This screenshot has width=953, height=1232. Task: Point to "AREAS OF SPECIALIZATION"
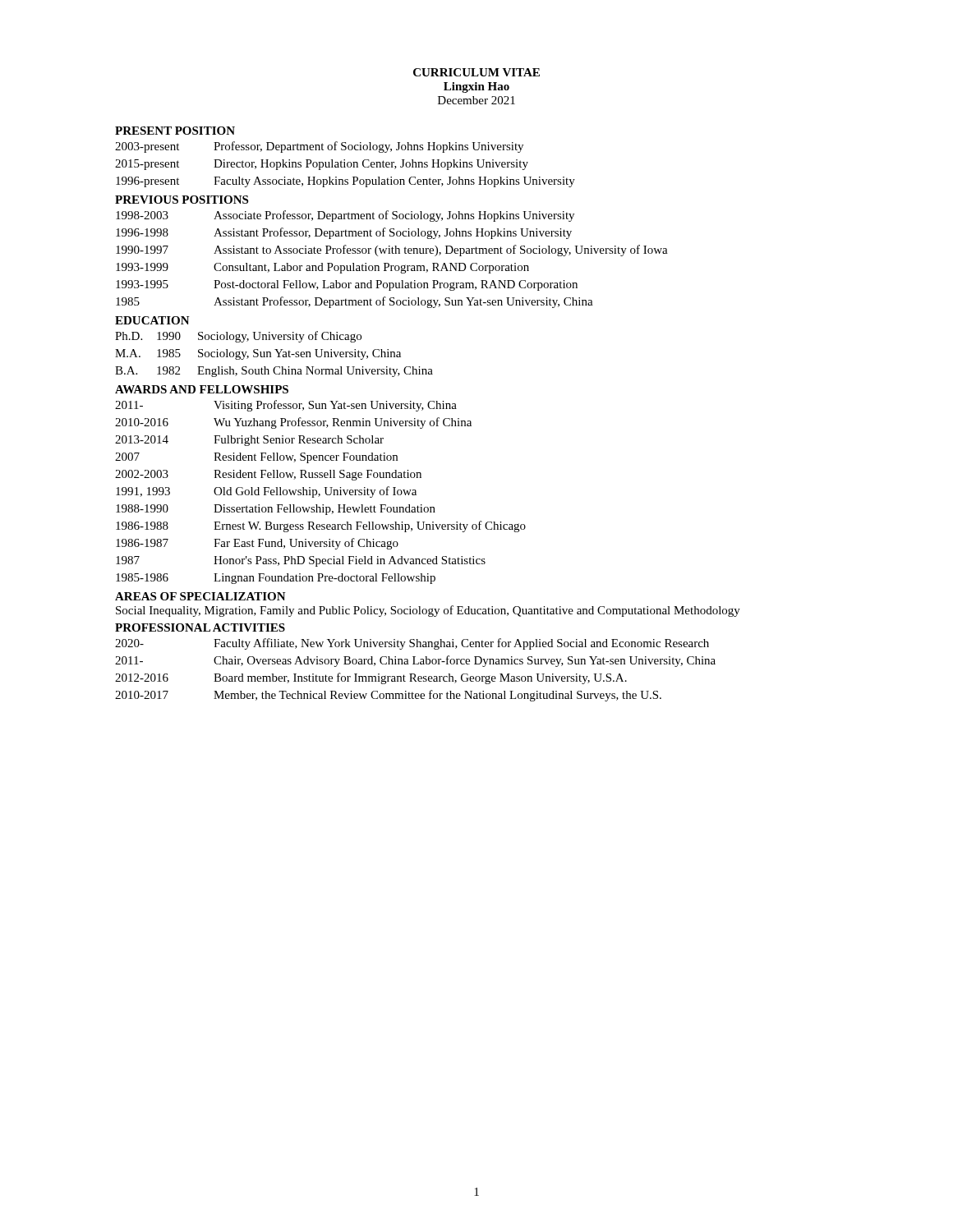200,596
